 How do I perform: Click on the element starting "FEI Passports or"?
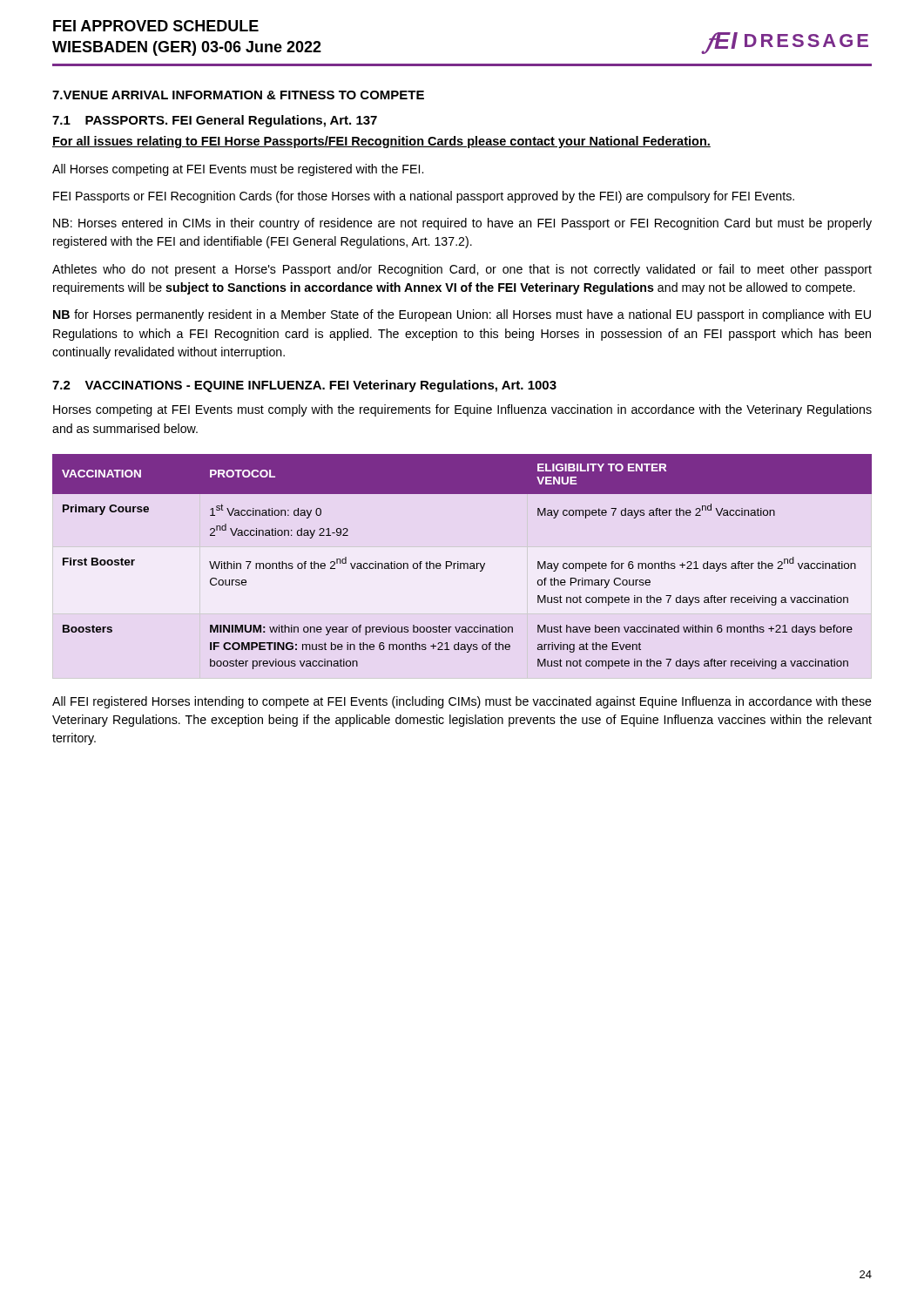click(x=424, y=196)
